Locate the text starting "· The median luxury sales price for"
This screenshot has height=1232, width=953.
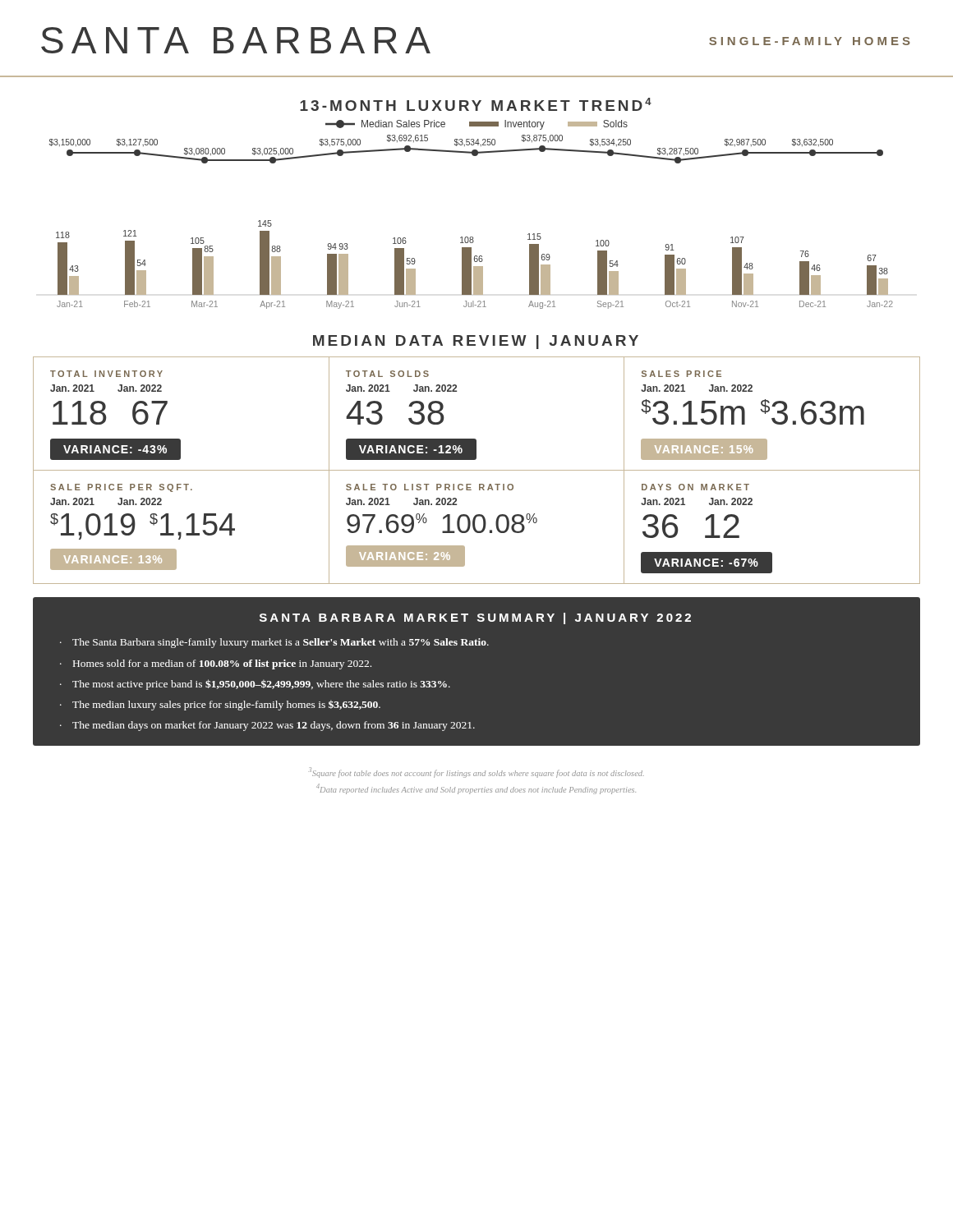(x=220, y=705)
